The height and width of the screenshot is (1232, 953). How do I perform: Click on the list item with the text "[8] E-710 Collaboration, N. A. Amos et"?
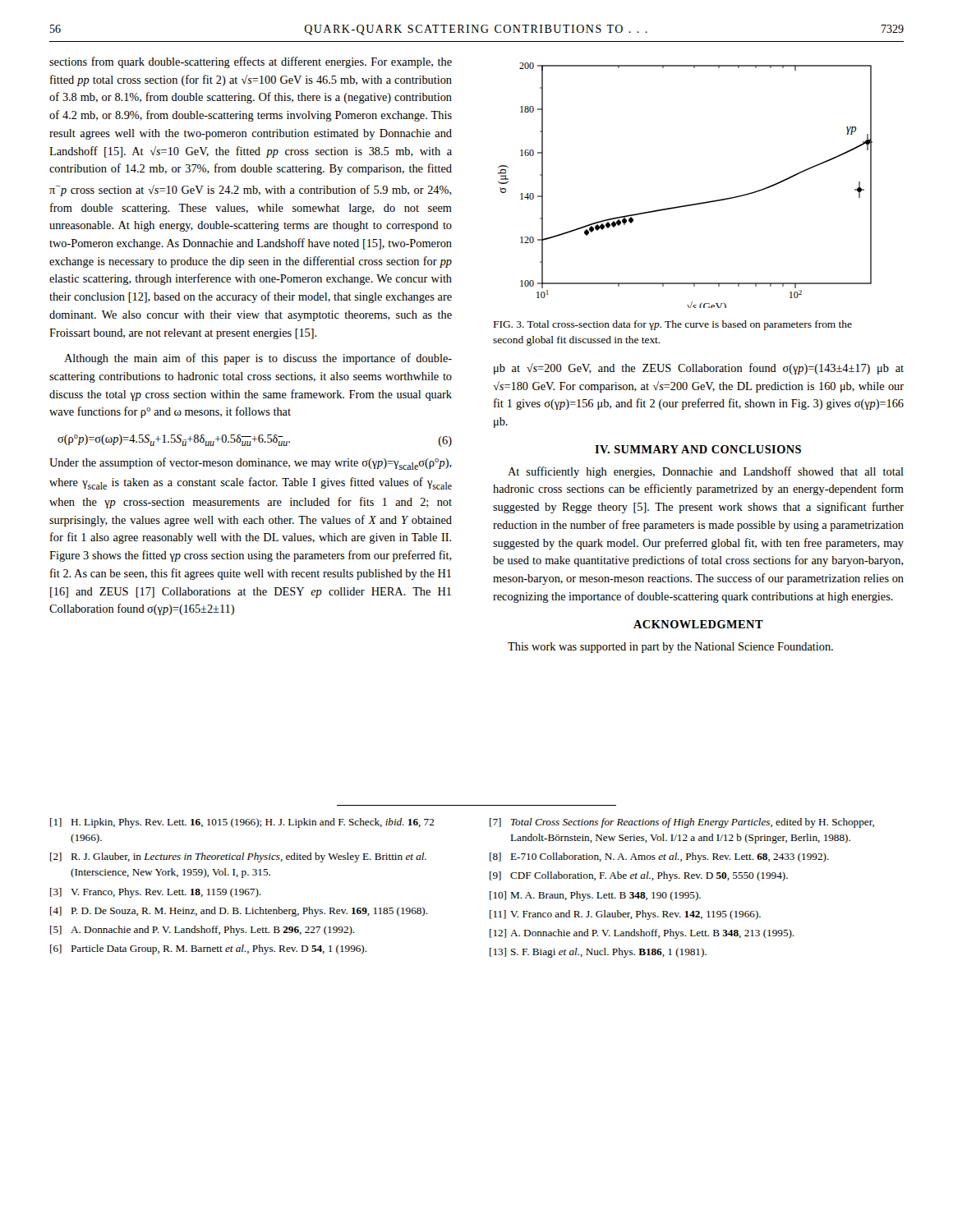click(659, 857)
